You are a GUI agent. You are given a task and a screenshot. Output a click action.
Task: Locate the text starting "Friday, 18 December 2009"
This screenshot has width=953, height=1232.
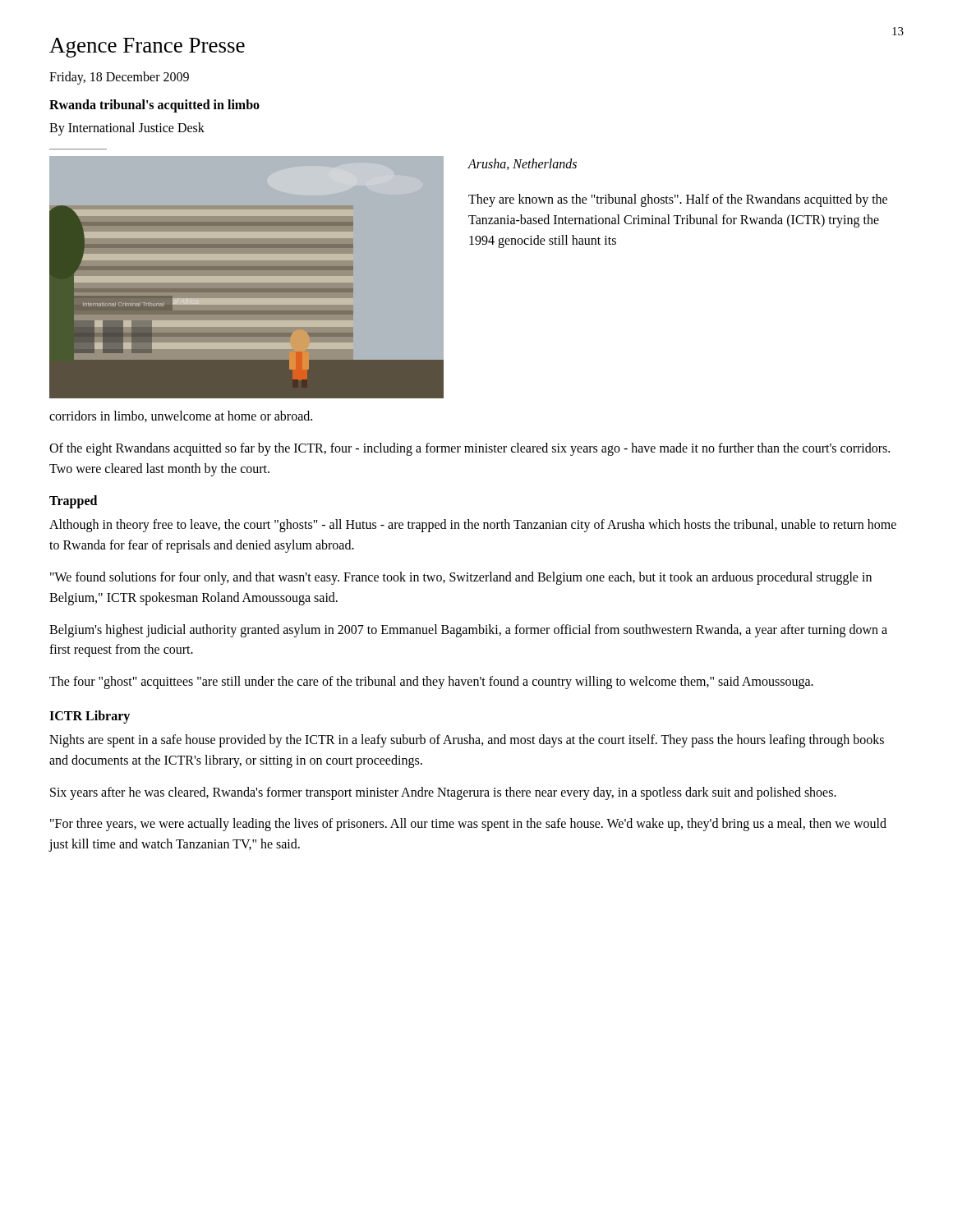[119, 77]
